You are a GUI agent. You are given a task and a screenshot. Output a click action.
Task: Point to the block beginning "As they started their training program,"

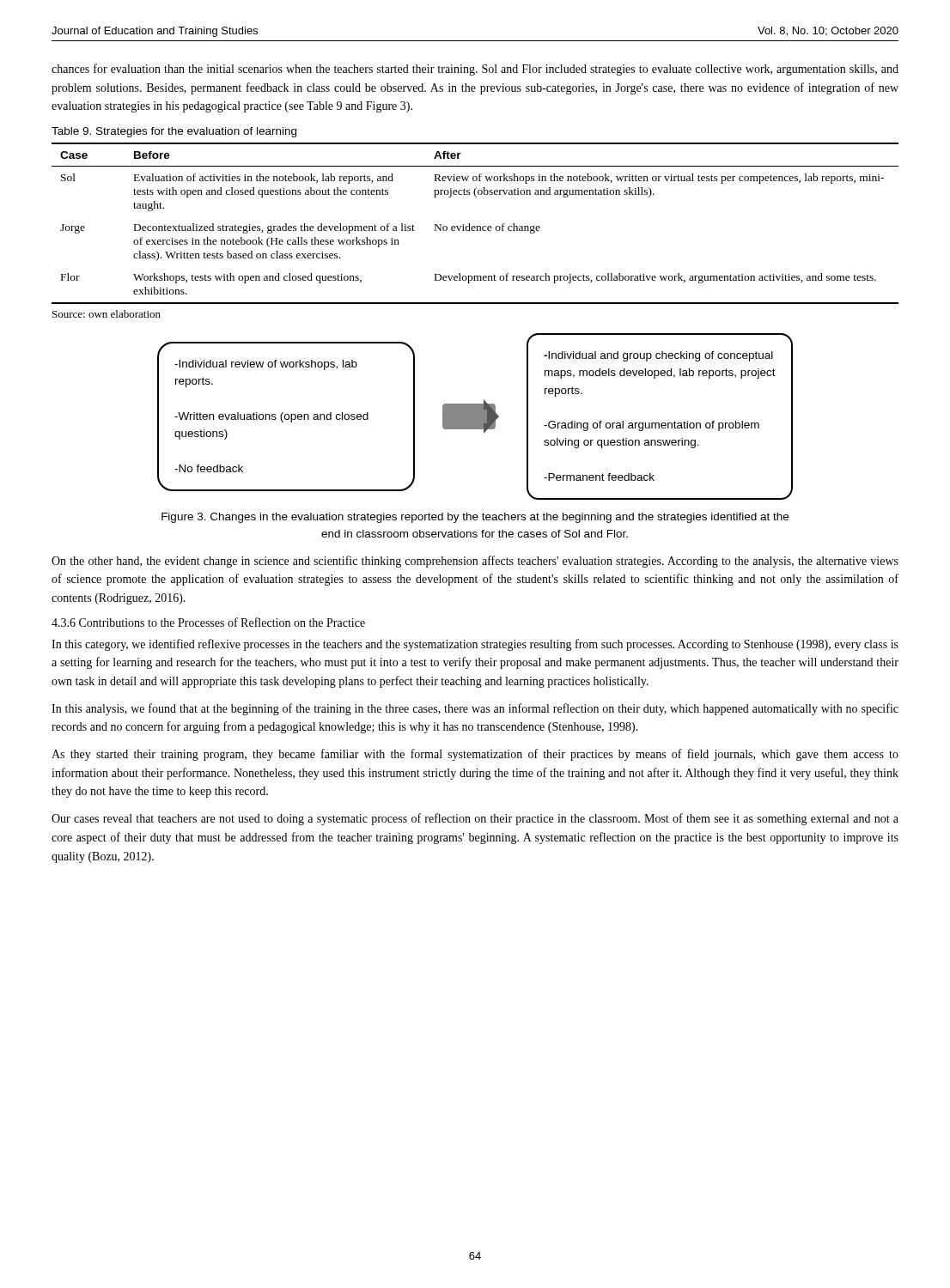[x=475, y=773]
